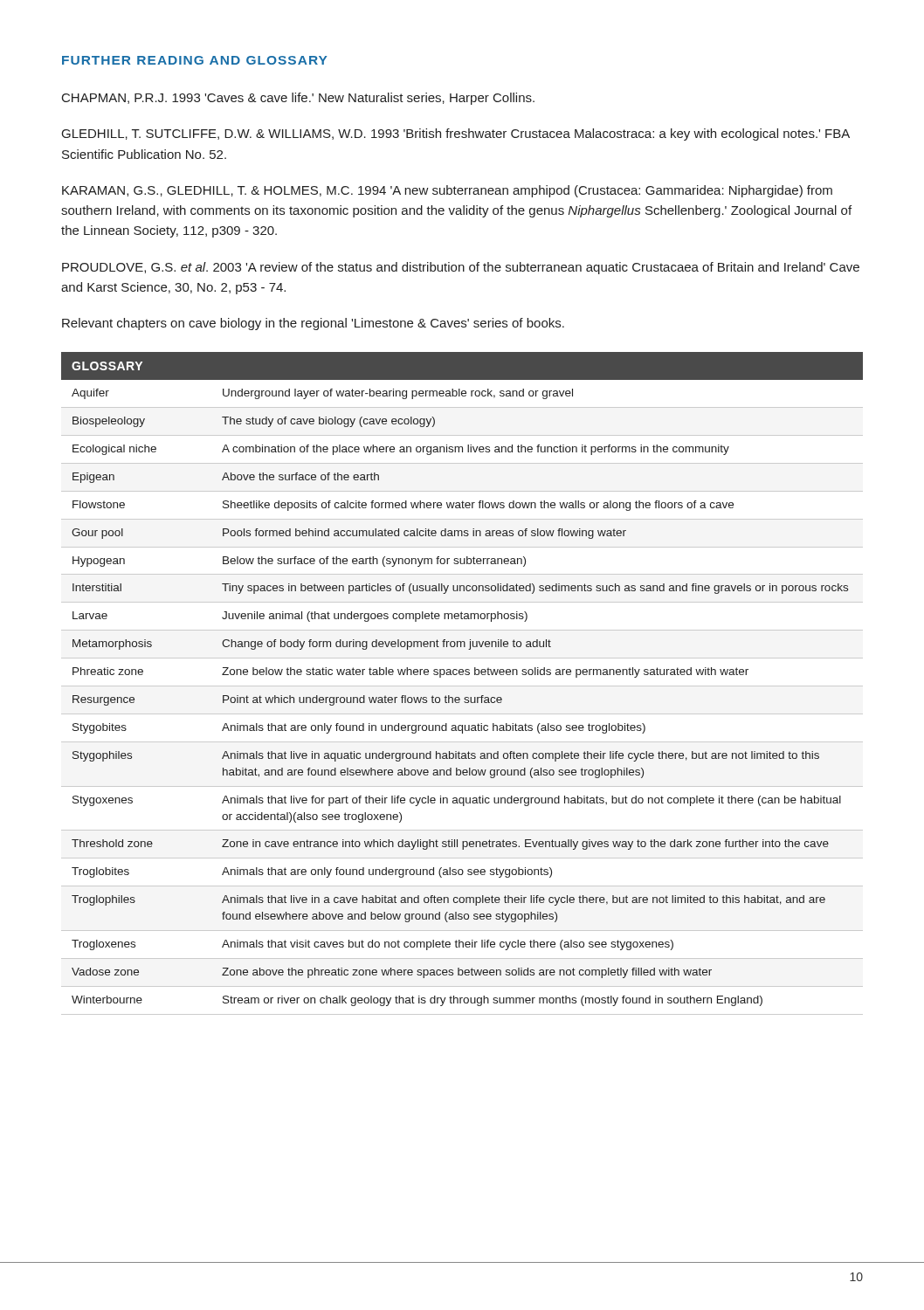924x1310 pixels.
Task: Locate the block of text that opens with "GLEDHILL, T. SUTCLIFFE, D.W. & WILLIAMS,"
Action: (x=455, y=144)
